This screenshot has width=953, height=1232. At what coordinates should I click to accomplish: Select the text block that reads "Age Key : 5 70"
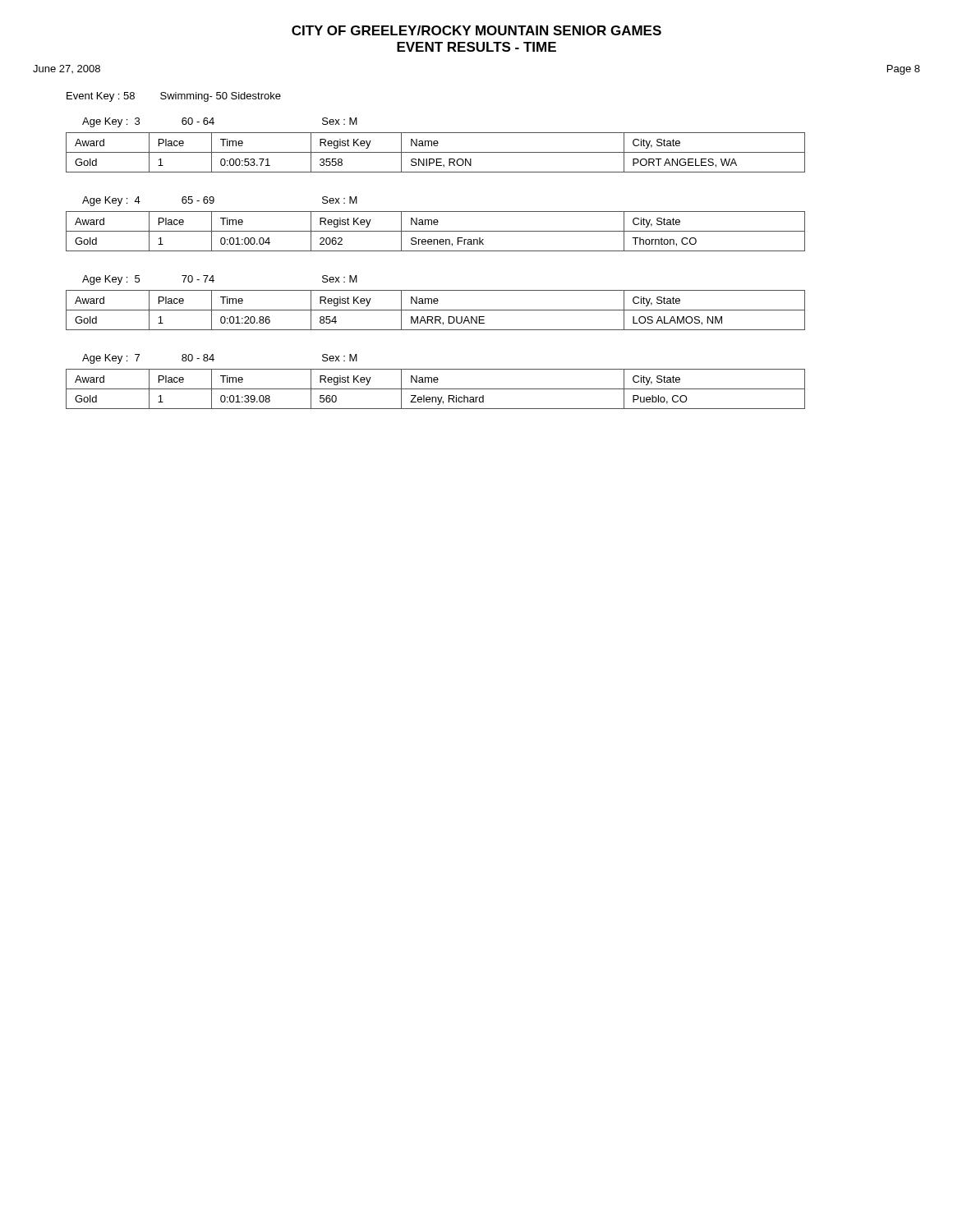(220, 279)
